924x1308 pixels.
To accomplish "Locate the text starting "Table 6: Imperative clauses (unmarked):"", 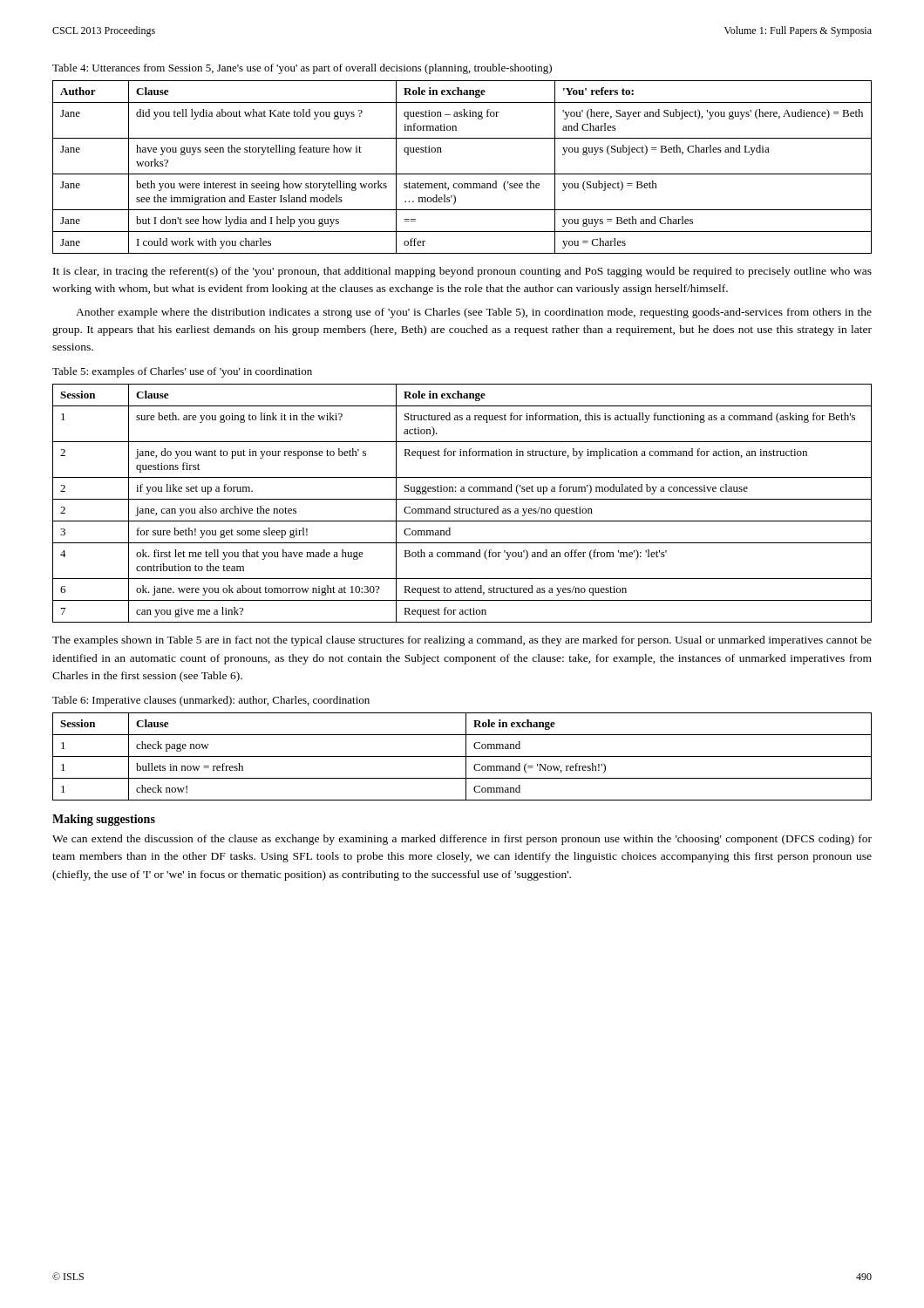I will point(211,700).
